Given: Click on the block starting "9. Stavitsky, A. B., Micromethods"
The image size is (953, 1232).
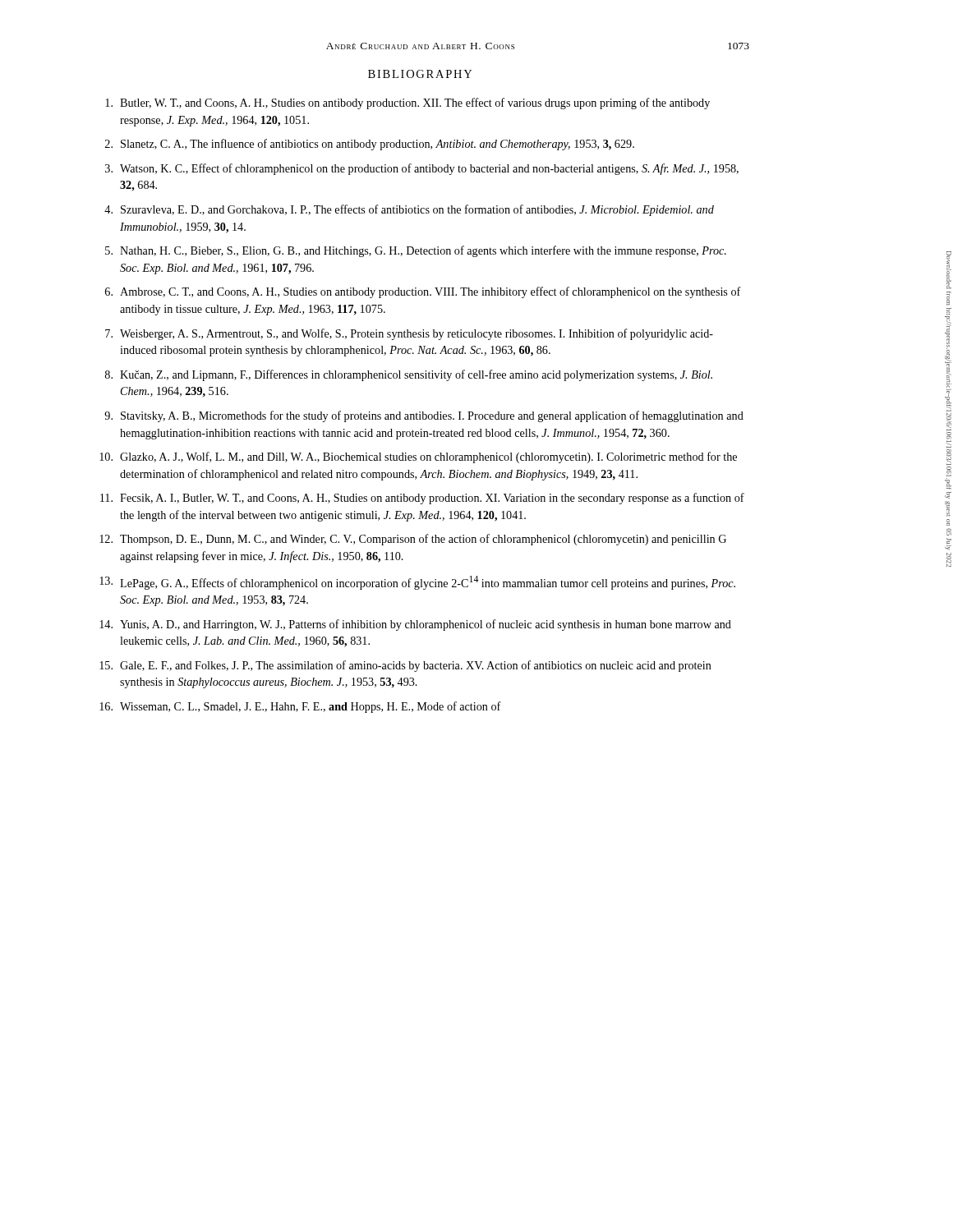Looking at the screenshot, I should 421,424.
